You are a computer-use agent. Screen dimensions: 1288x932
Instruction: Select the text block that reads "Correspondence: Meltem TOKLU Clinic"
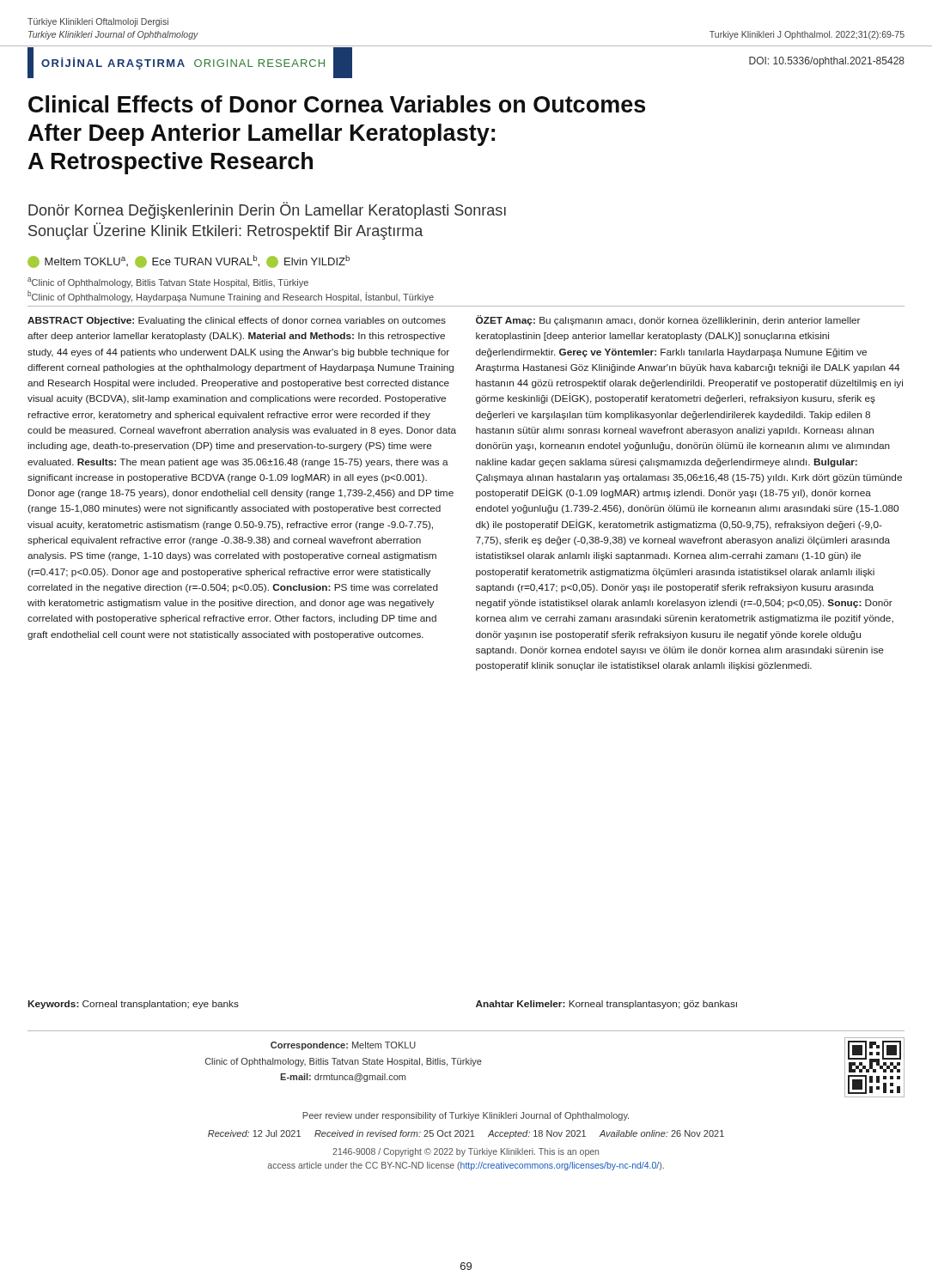tap(343, 1061)
